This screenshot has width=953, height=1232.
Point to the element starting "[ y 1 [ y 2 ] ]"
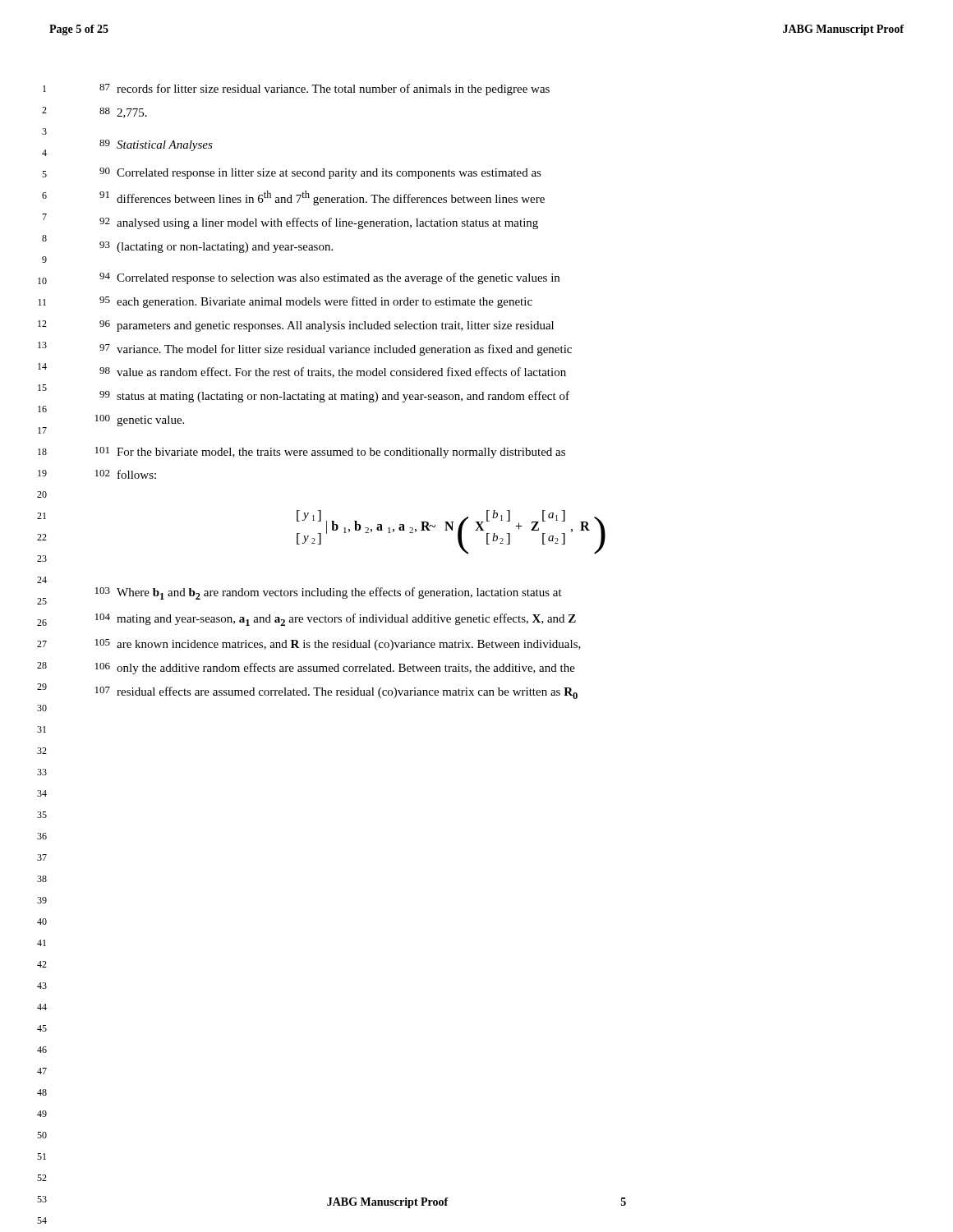point(493,533)
